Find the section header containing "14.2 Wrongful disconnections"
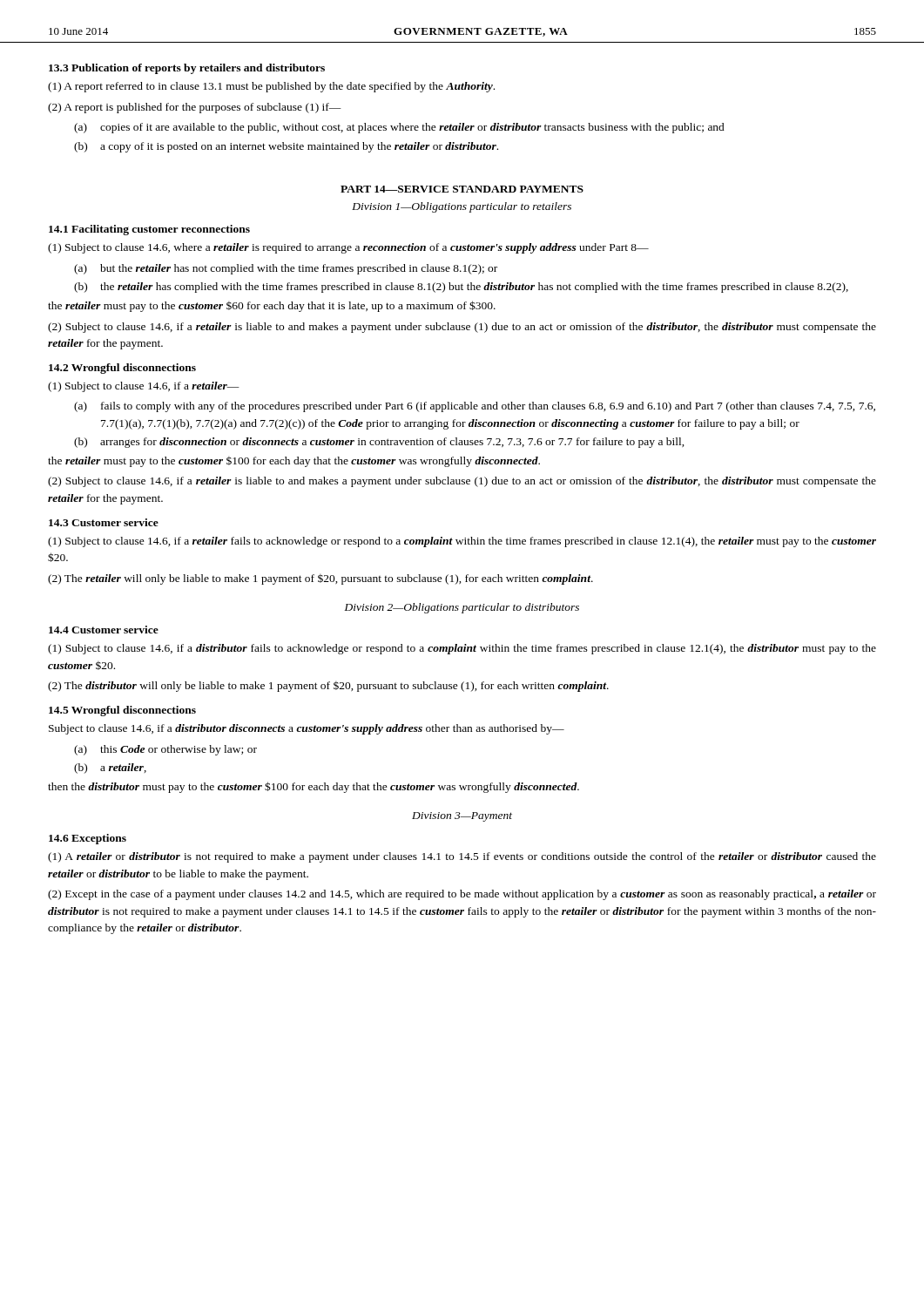 (x=122, y=367)
